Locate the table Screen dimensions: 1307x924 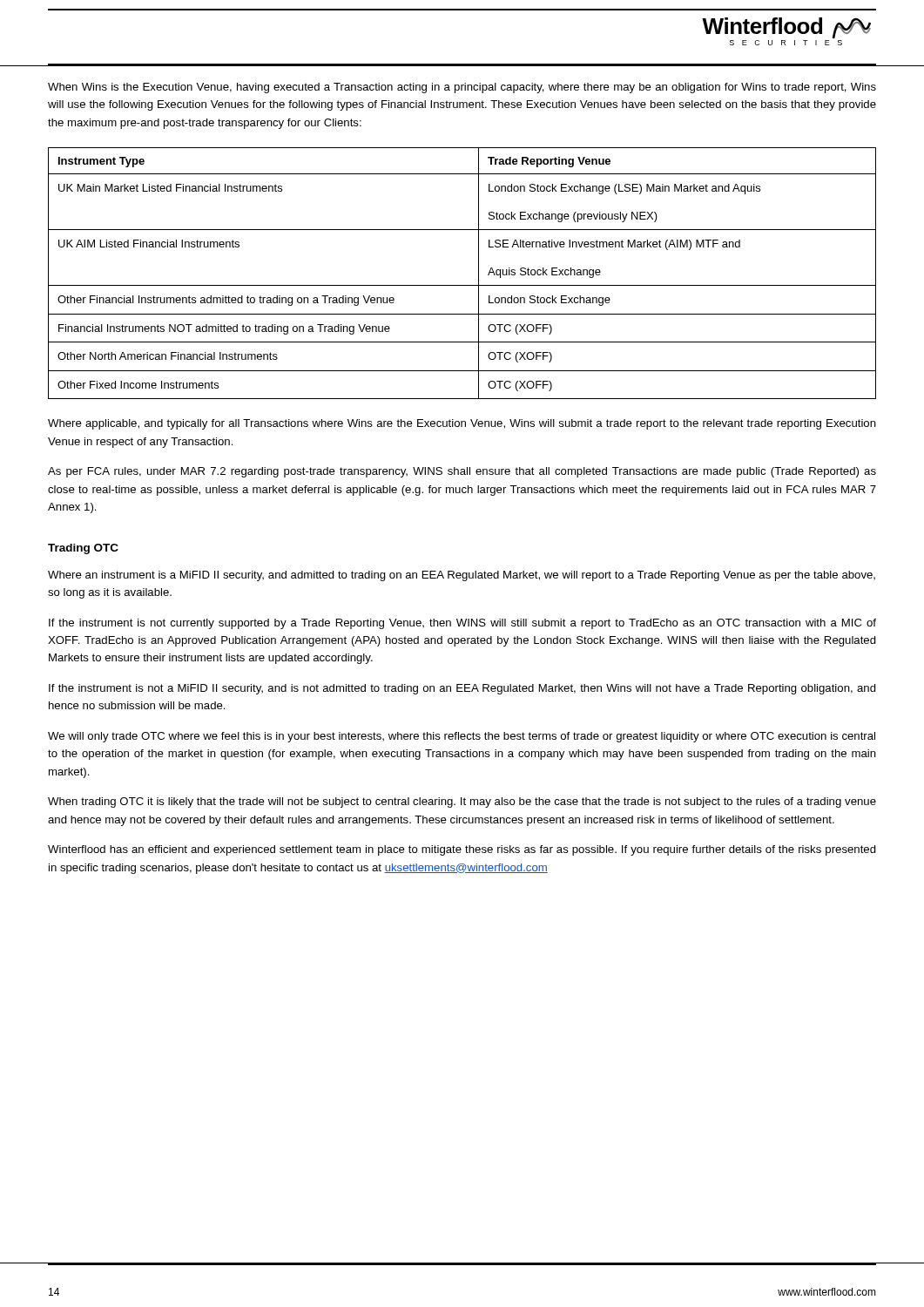click(x=462, y=273)
